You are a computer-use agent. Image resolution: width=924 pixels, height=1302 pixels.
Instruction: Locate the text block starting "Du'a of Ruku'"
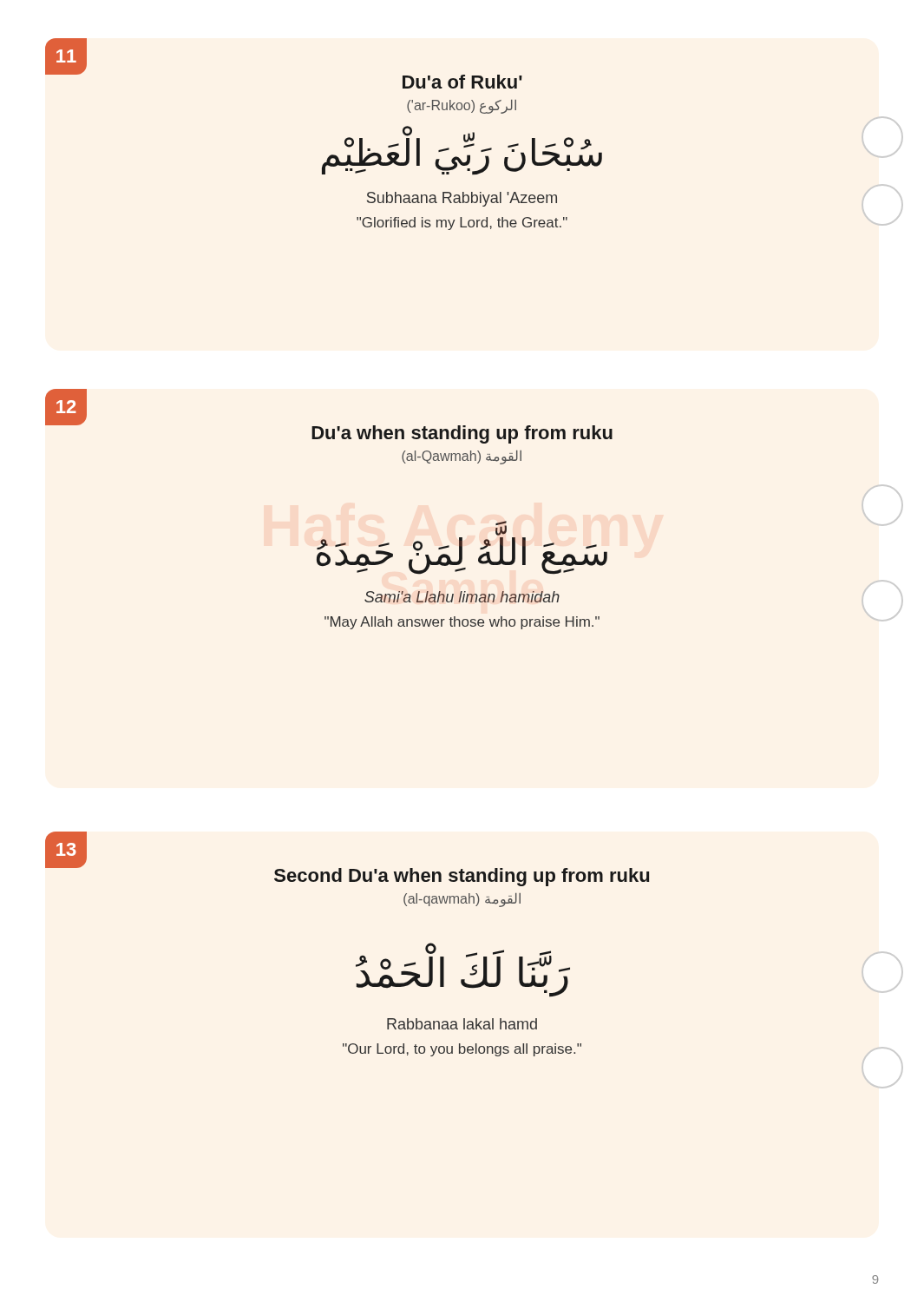[x=462, y=82]
